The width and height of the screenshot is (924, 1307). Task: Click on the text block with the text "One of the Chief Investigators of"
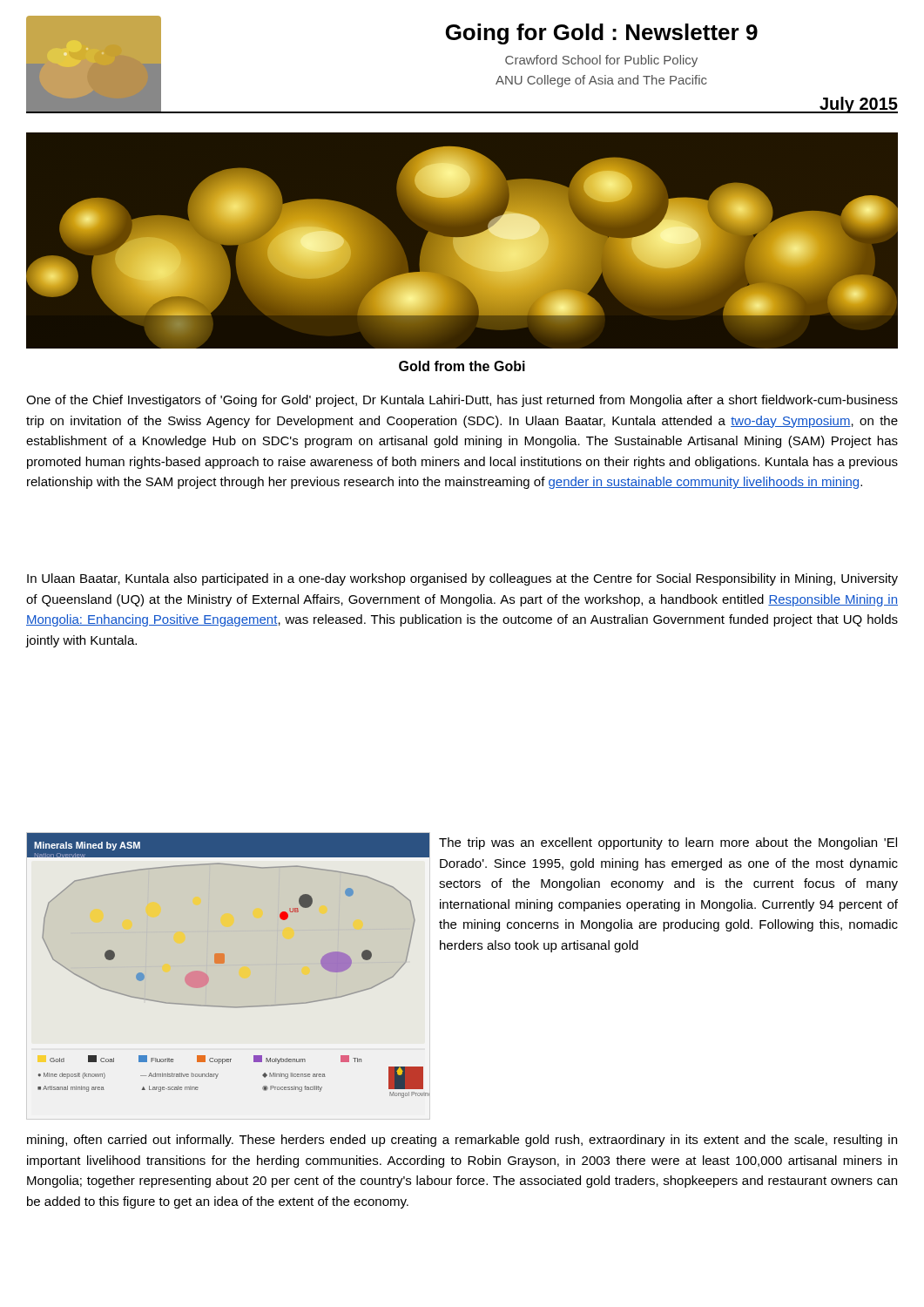tap(462, 441)
